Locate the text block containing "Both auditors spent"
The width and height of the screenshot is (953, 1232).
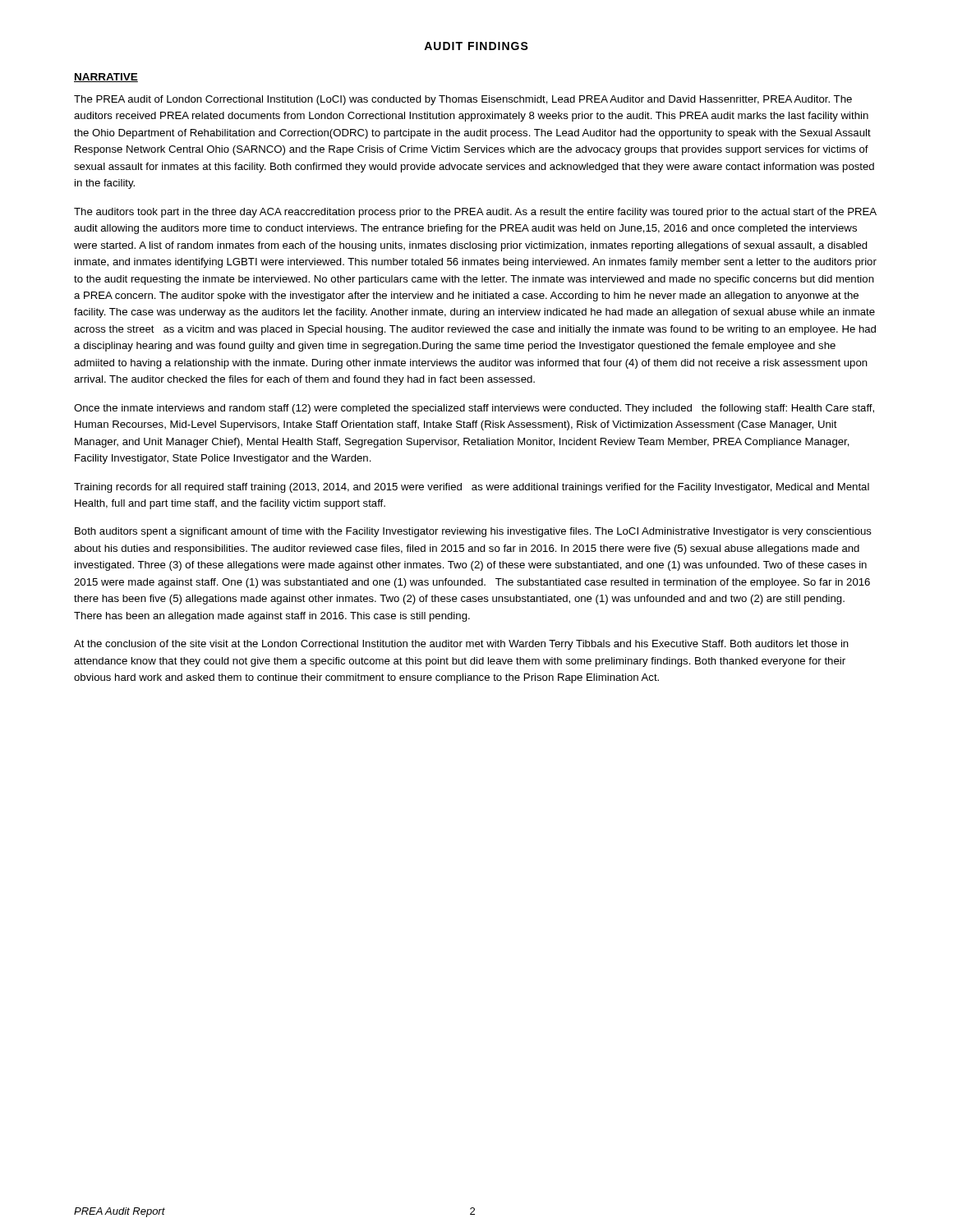point(473,573)
